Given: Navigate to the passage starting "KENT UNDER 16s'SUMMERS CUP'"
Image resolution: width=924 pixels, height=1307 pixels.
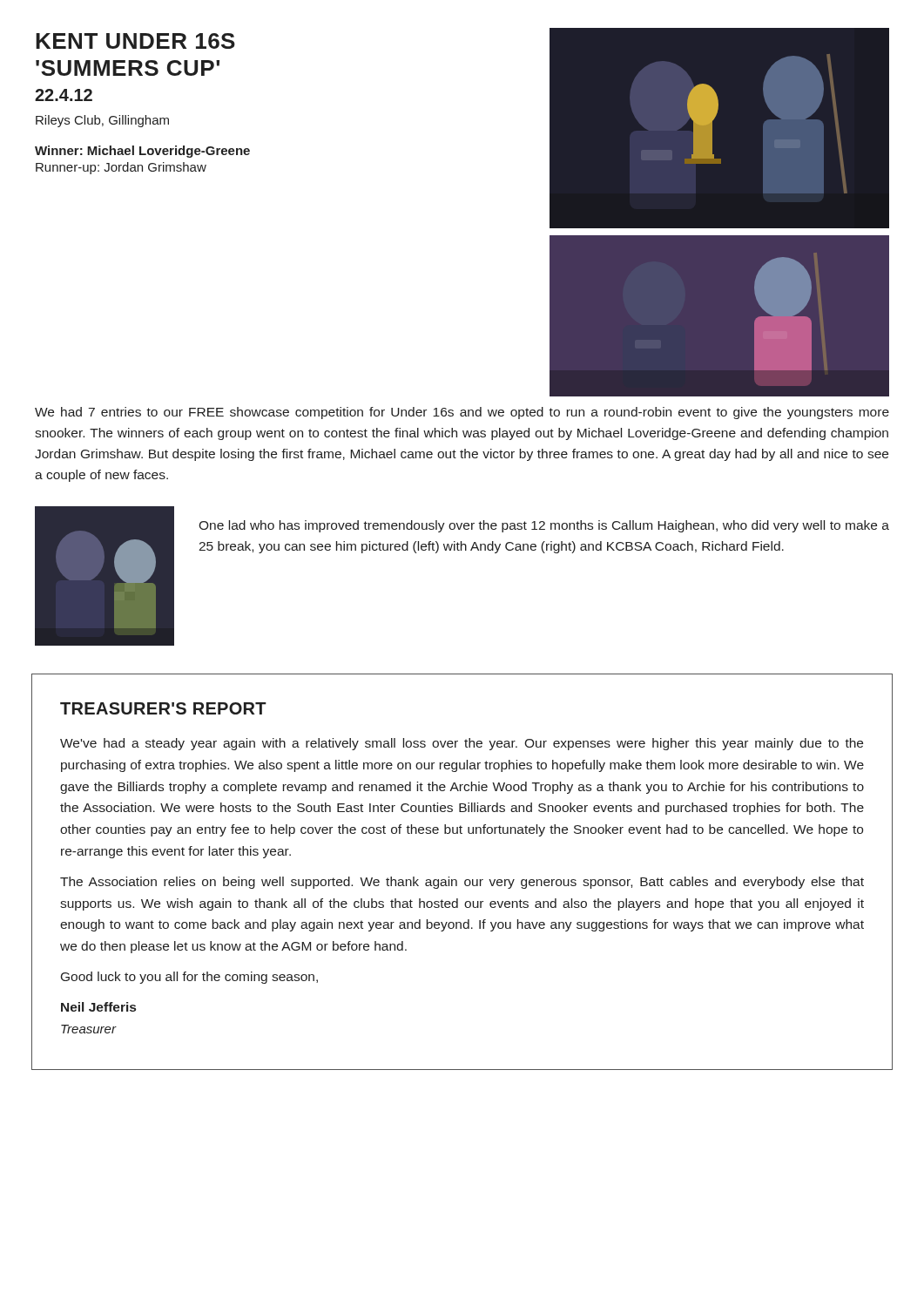Looking at the screenshot, I should (x=135, y=41).
